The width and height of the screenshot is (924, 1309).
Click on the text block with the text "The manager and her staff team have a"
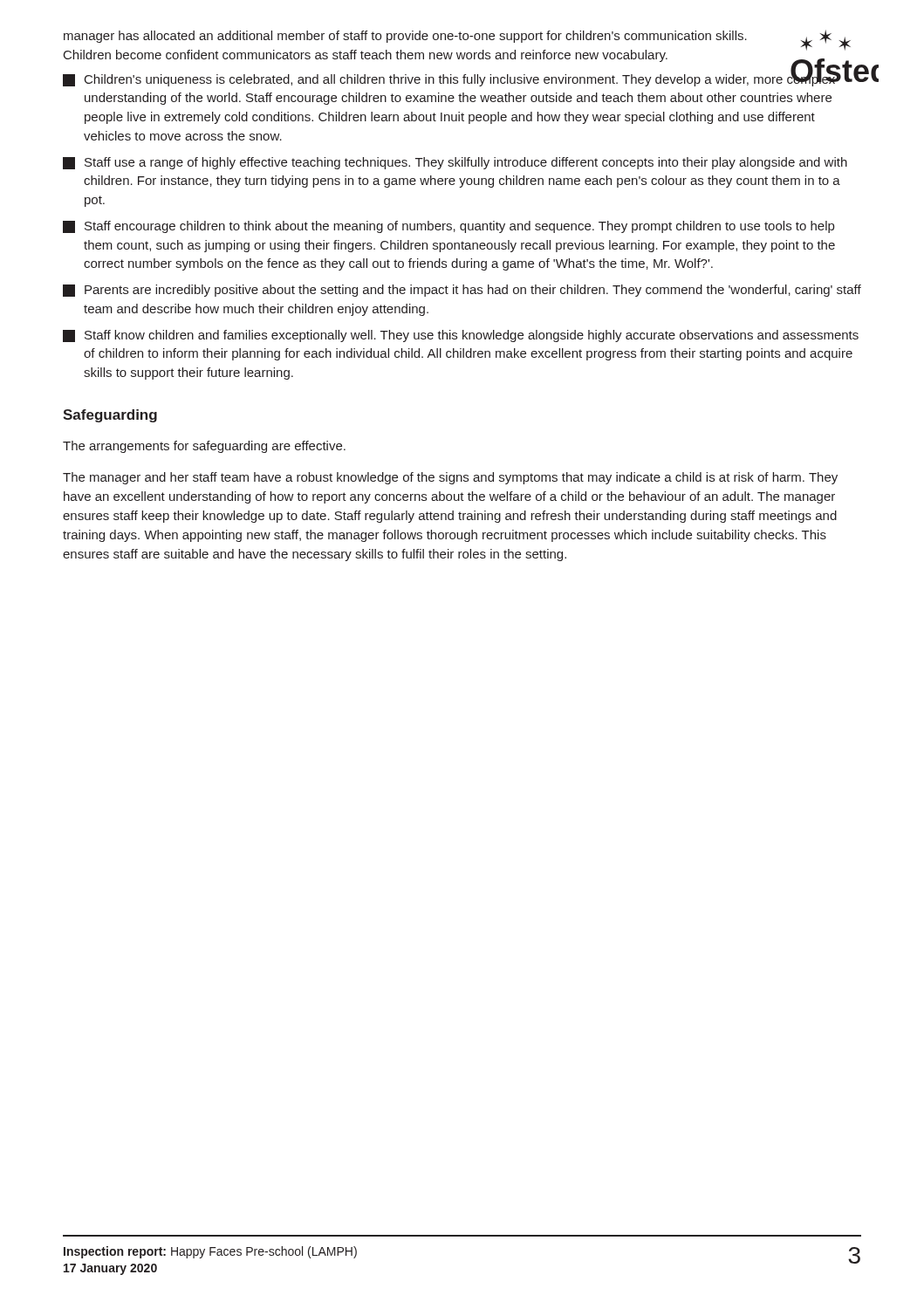pos(450,515)
